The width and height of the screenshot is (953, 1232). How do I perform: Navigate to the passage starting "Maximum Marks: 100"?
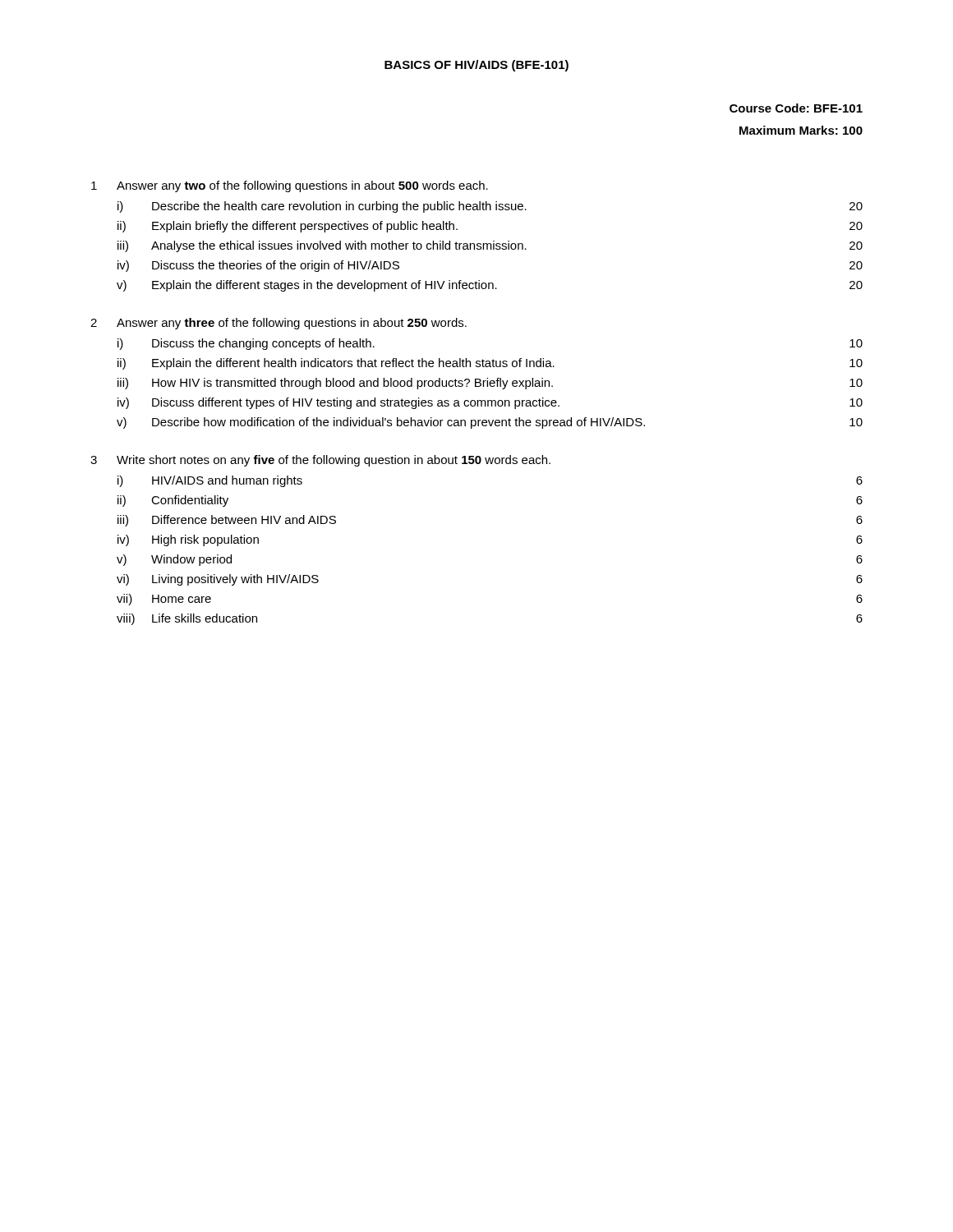pos(801,130)
